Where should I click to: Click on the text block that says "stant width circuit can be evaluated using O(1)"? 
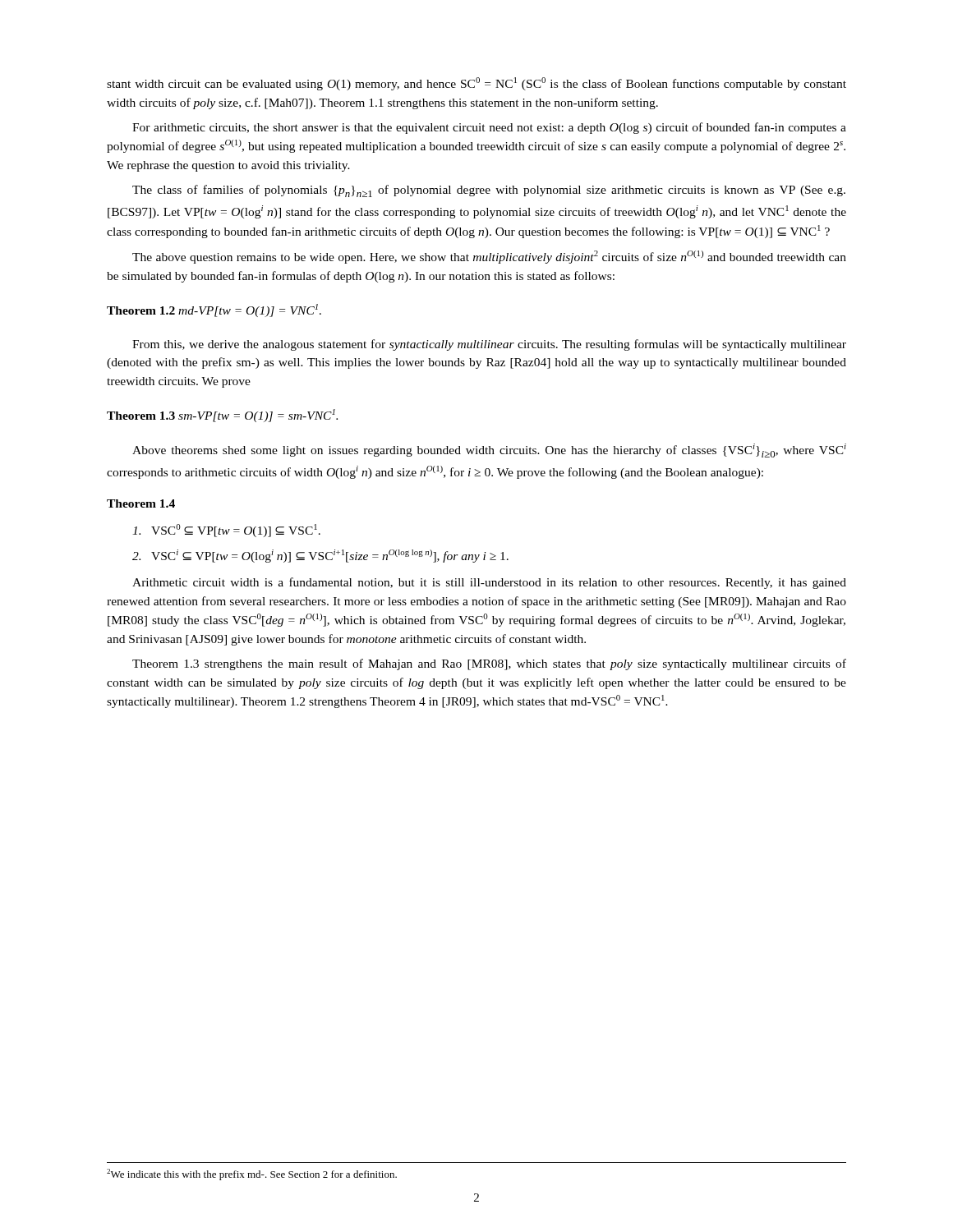476,93
